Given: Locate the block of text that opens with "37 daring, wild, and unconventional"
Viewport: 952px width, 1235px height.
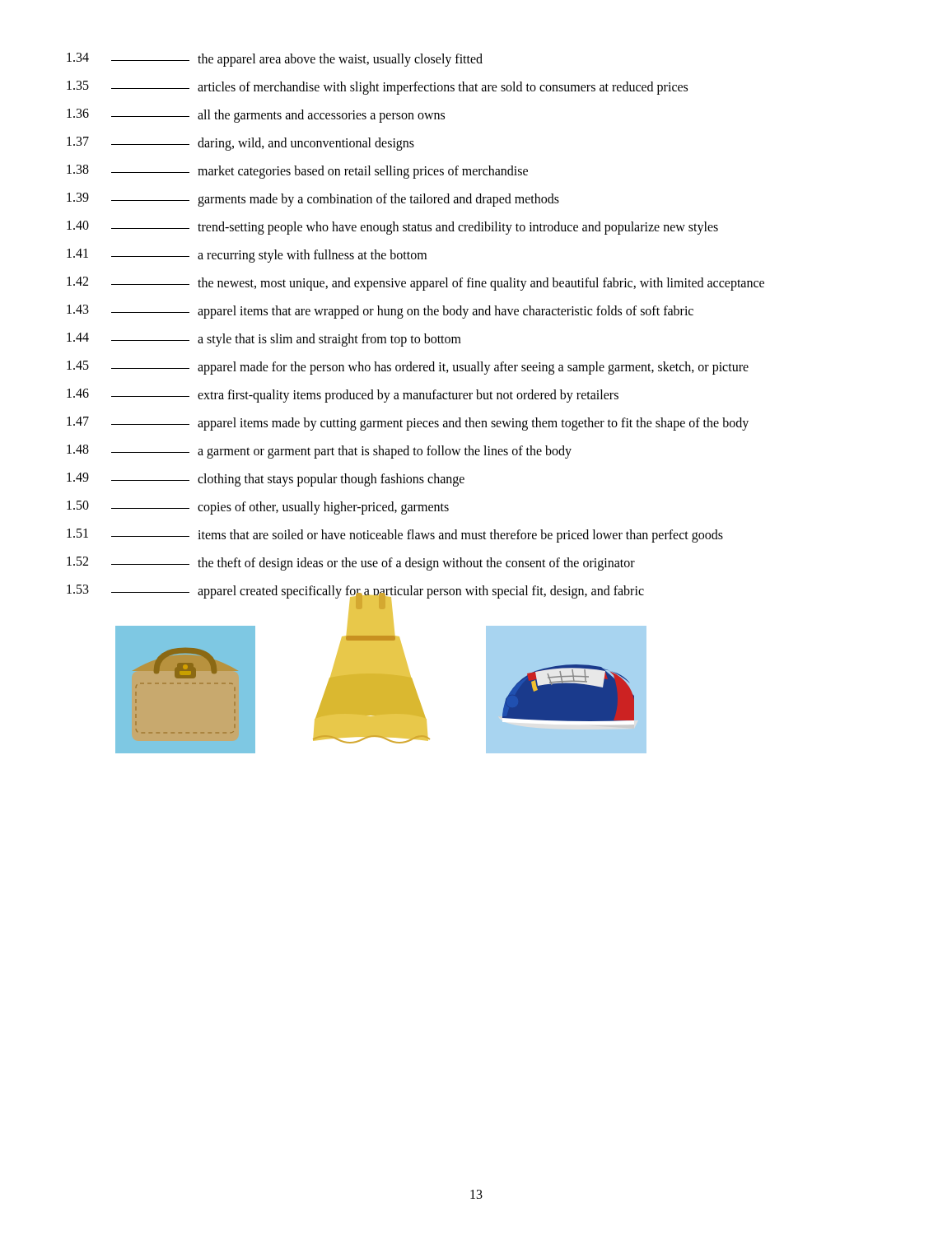Looking at the screenshot, I should click(x=240, y=144).
